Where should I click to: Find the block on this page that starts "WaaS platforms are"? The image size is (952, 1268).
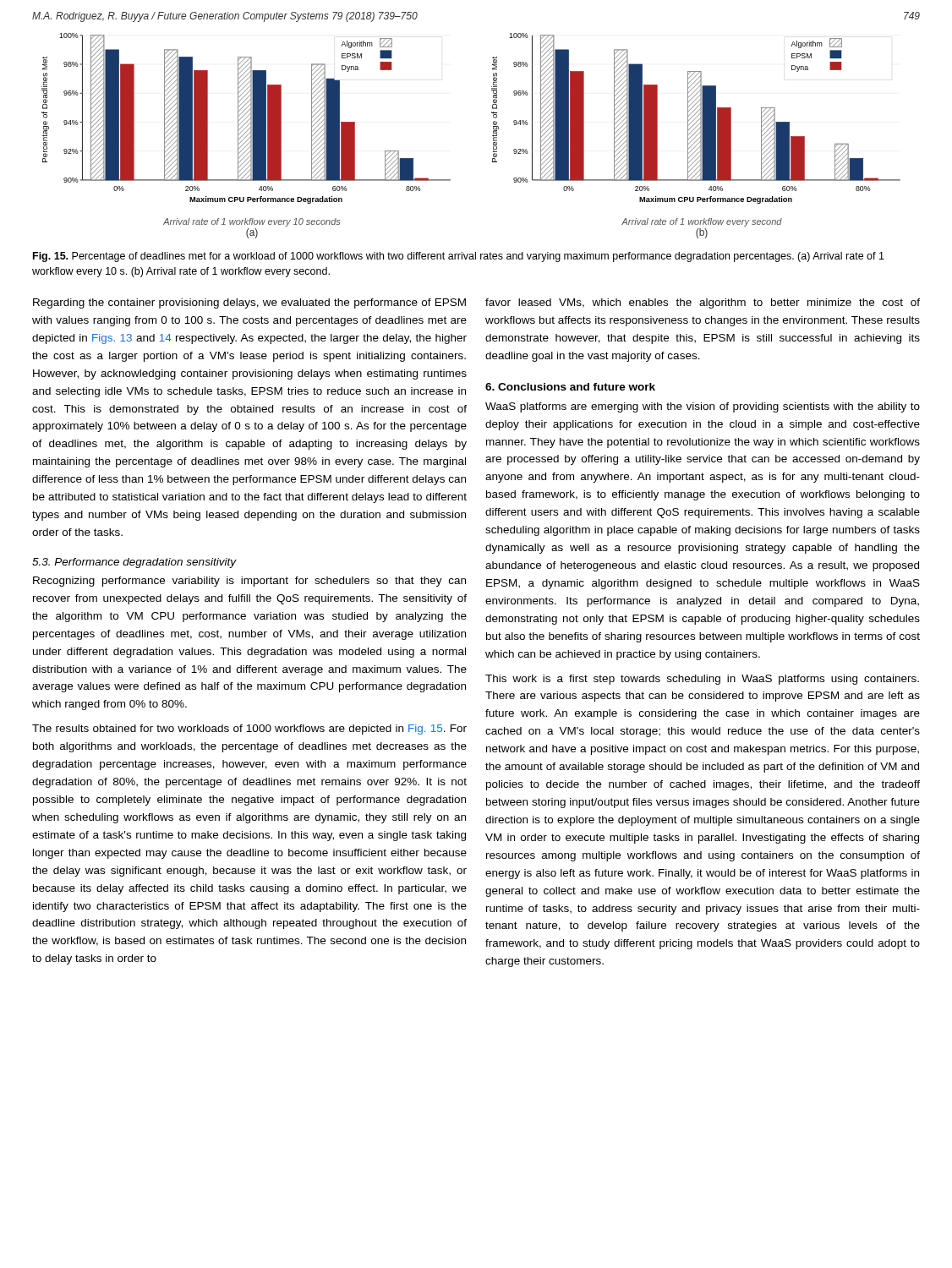[x=703, y=530]
